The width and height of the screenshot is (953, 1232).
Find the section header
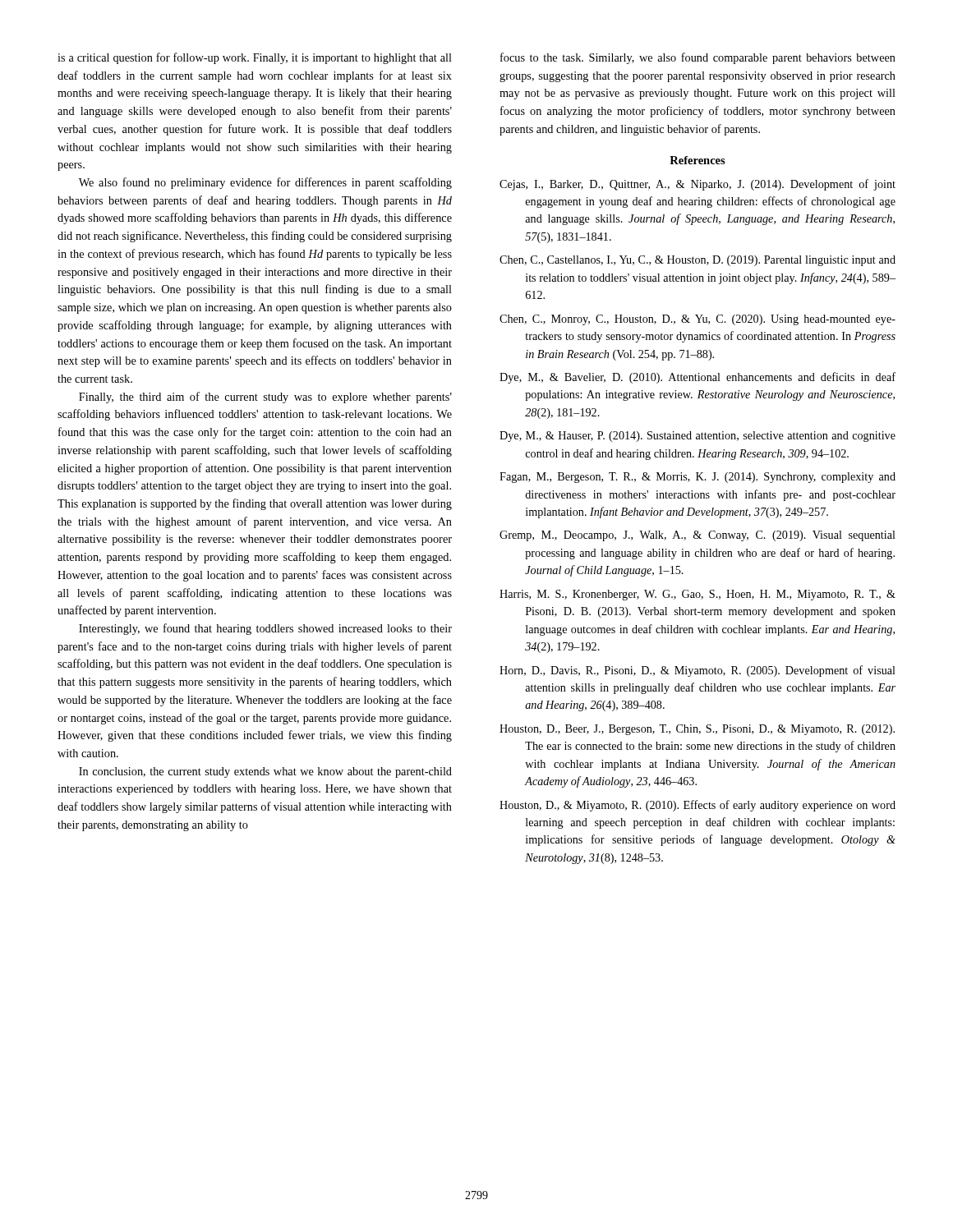[698, 160]
